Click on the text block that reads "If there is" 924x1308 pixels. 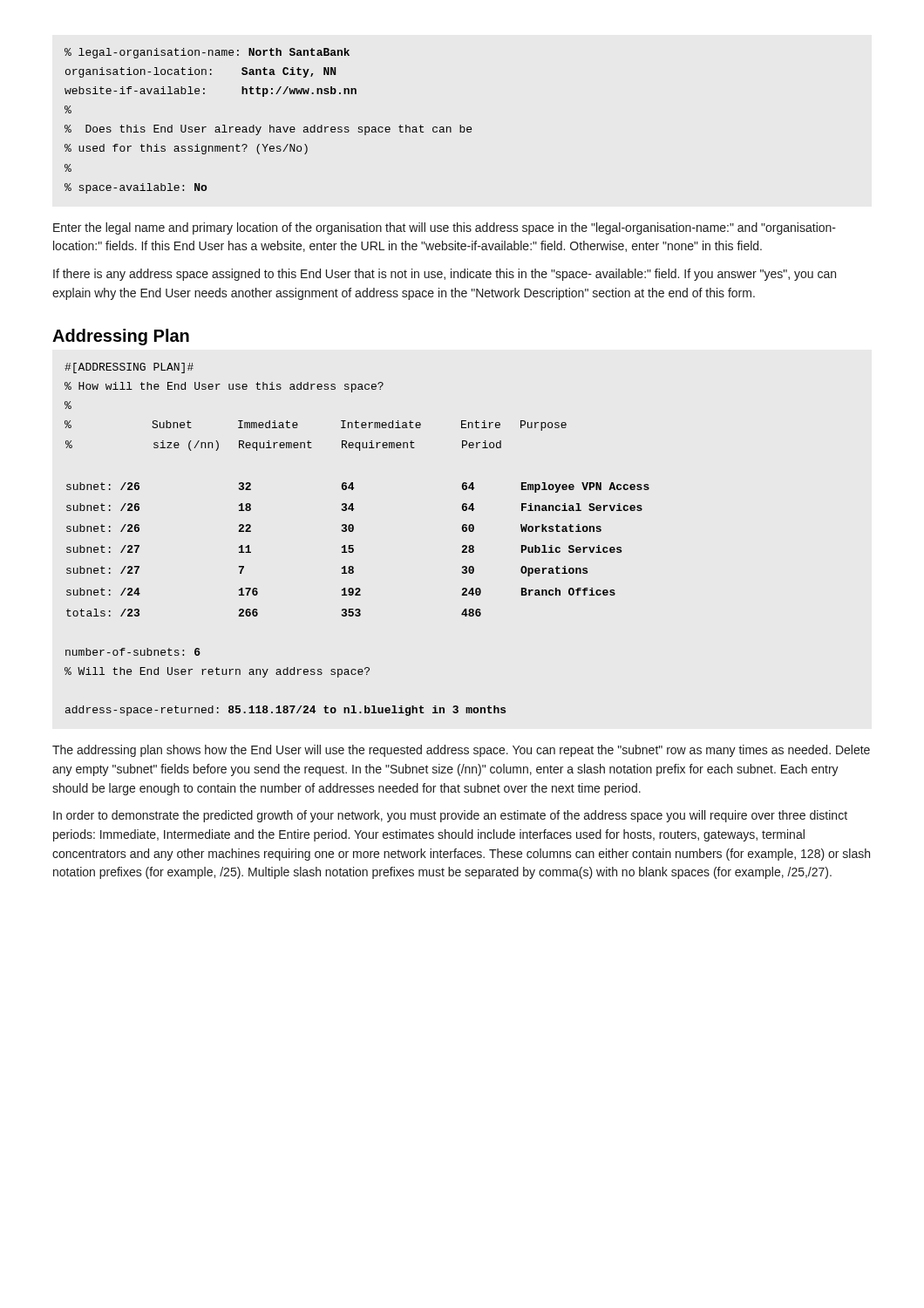coord(445,283)
